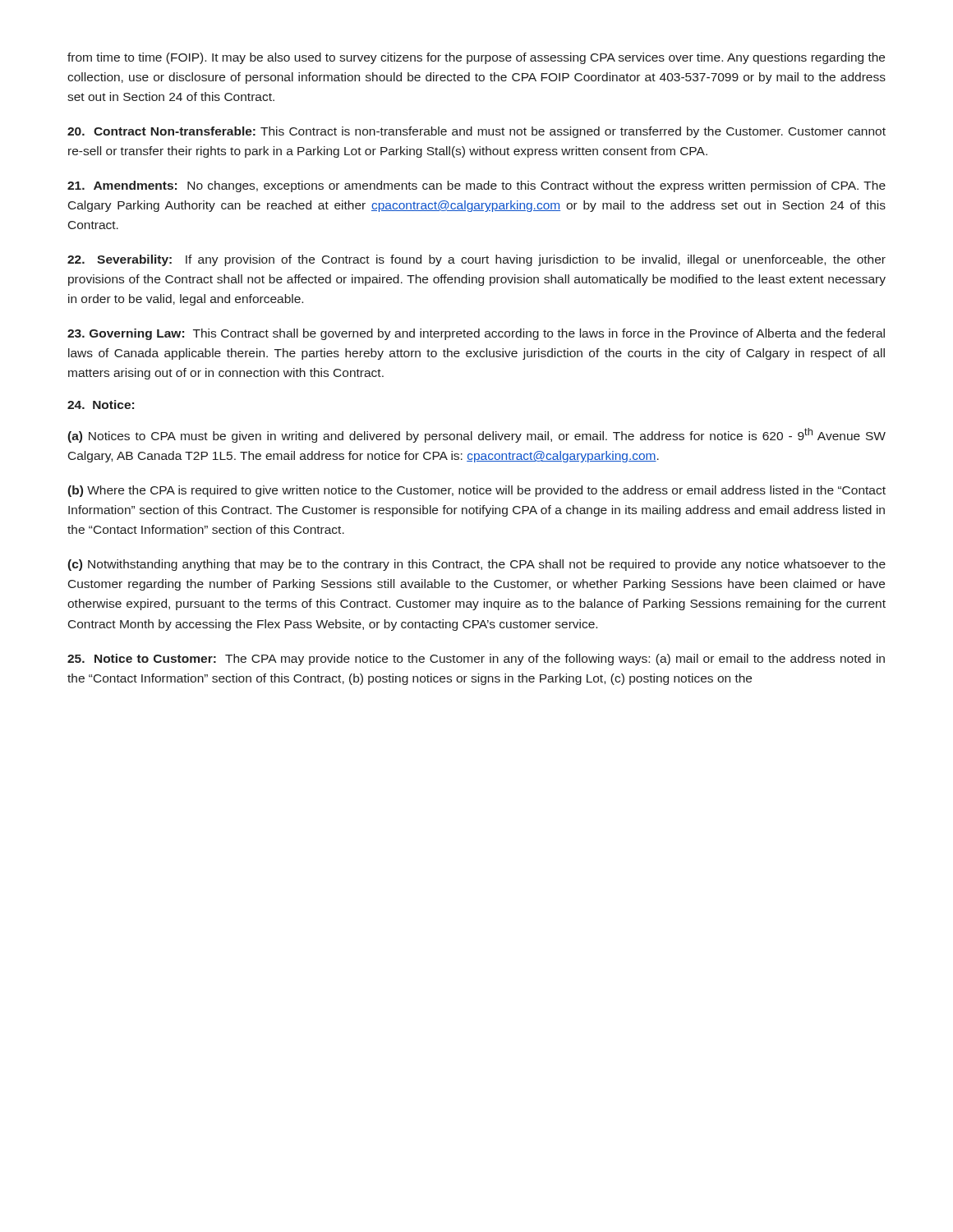The height and width of the screenshot is (1232, 953).
Task: Select the text block that says "Severability: If any provision of the Contract"
Action: click(x=476, y=279)
